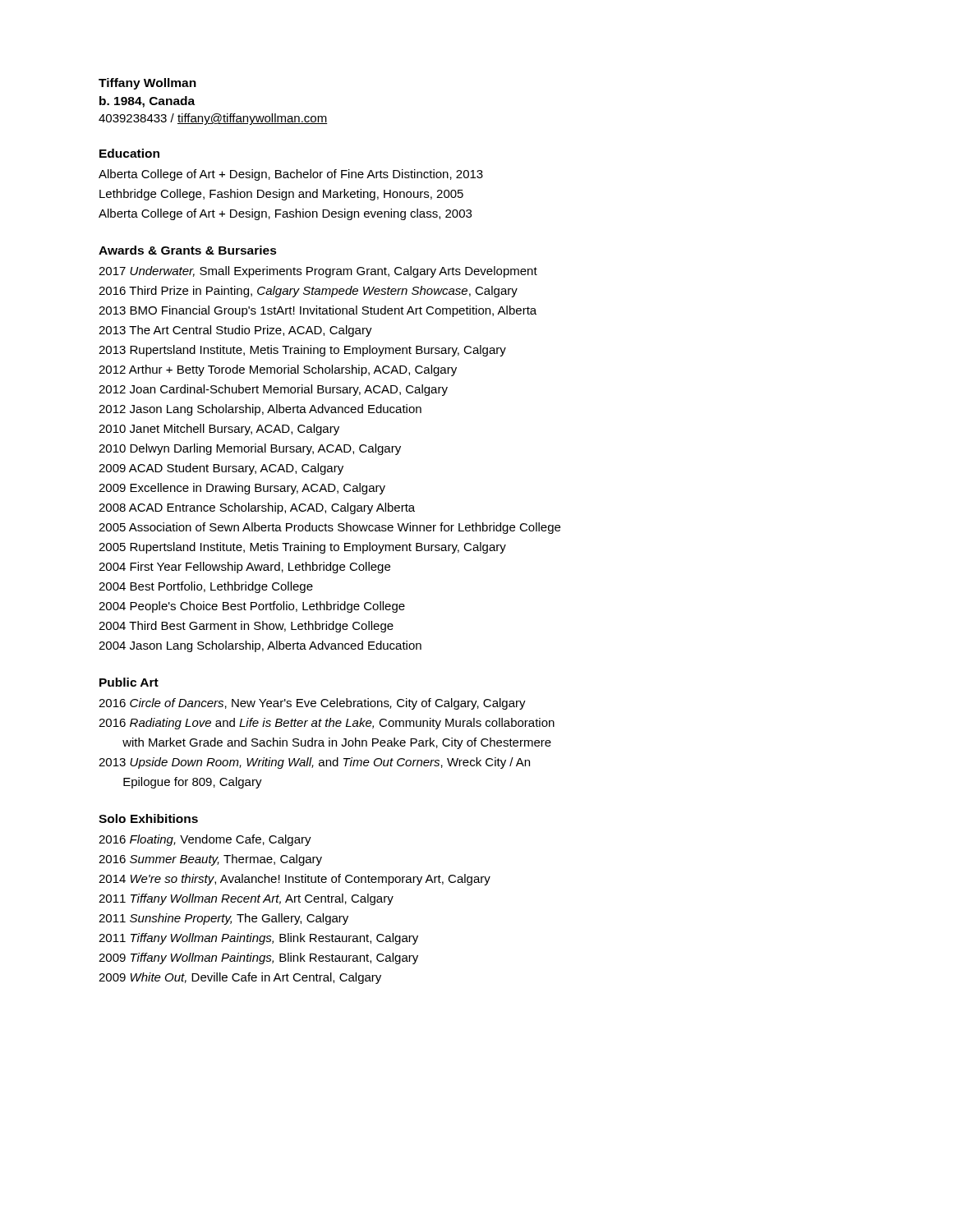This screenshot has width=953, height=1232.
Task: Locate the text block that says "Alberta College of Art + Design,"
Action: pyautogui.click(x=291, y=175)
